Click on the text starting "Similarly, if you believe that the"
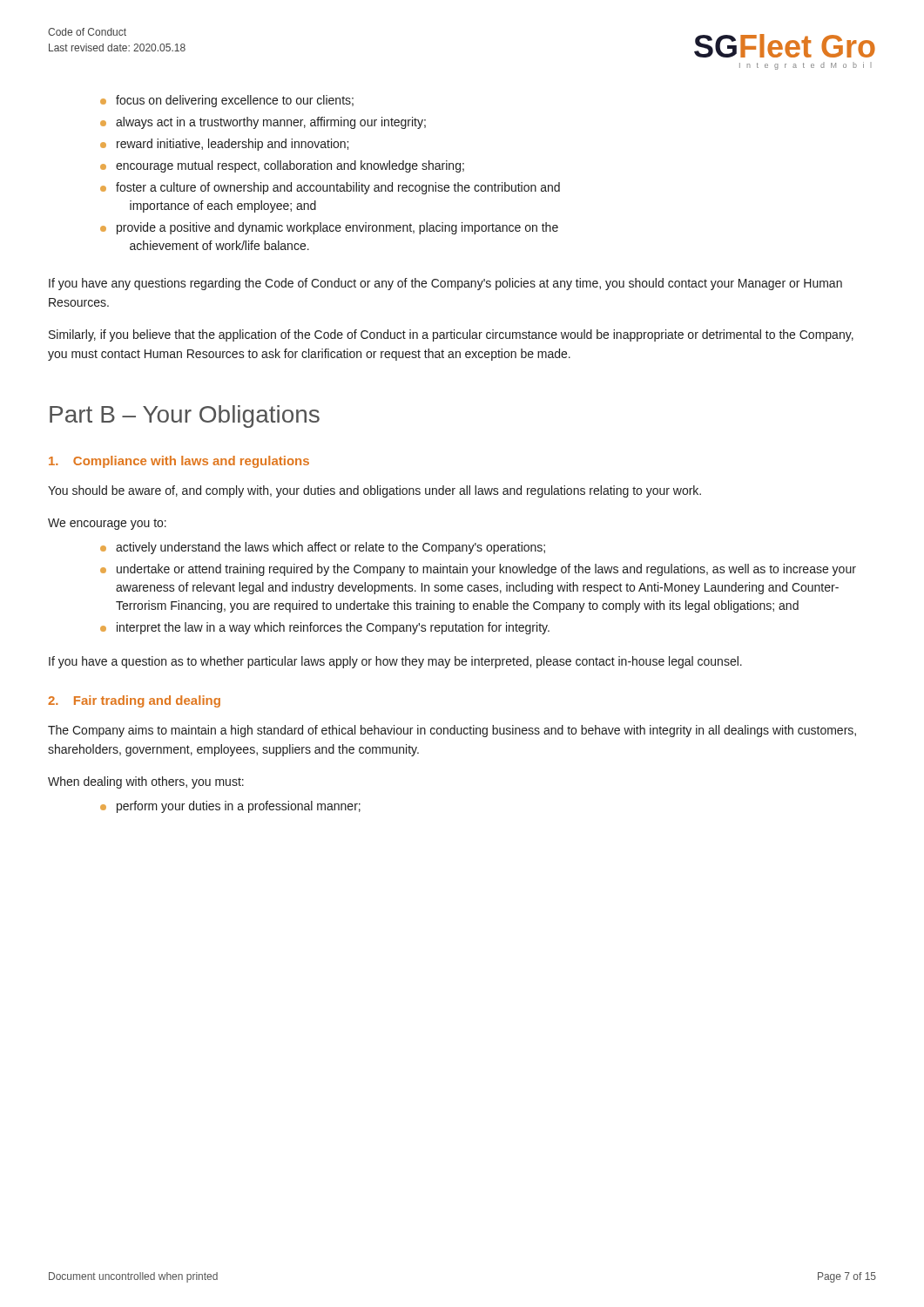924x1307 pixels. tap(451, 344)
